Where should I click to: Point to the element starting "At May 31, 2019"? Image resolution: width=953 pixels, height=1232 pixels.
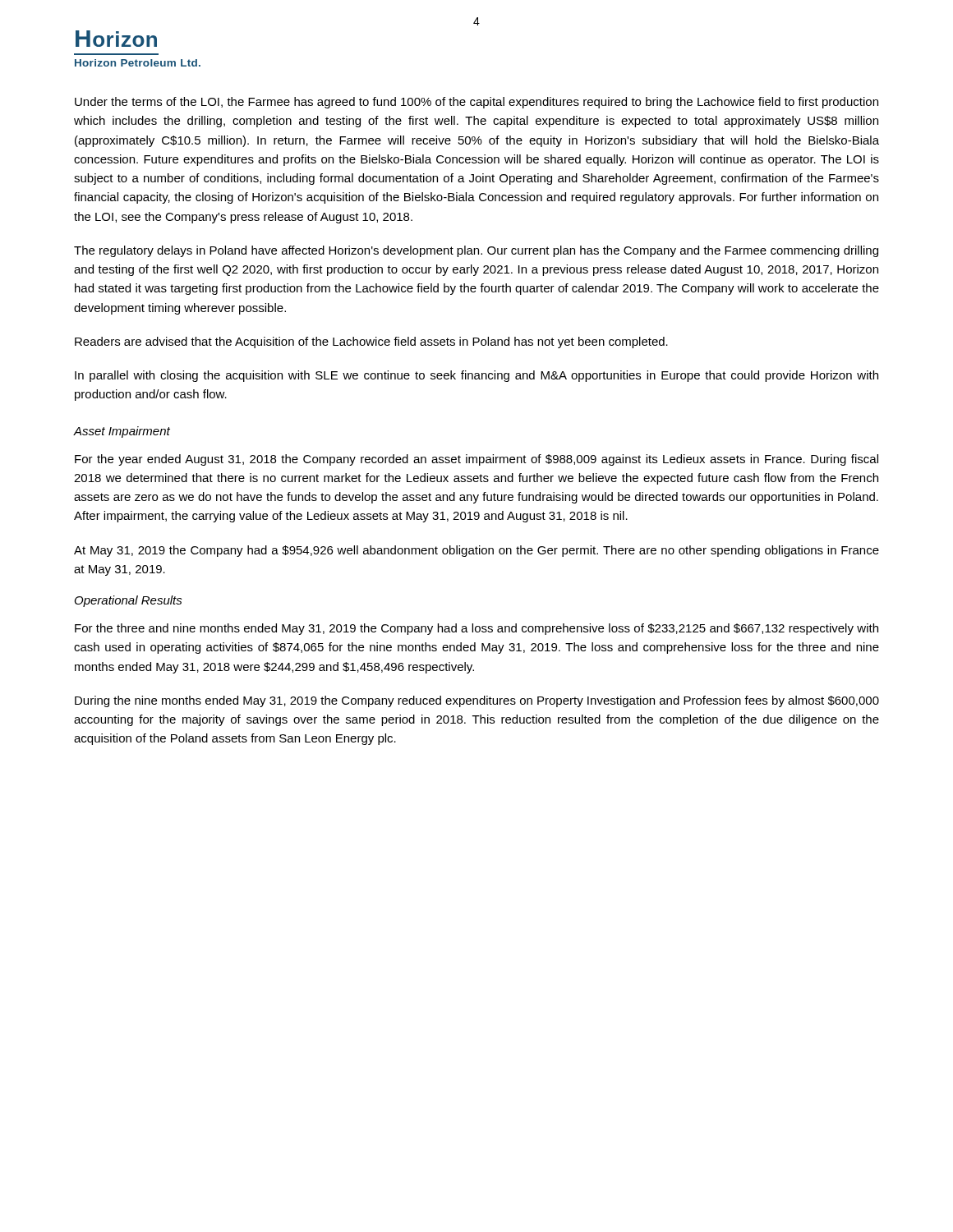[476, 559]
